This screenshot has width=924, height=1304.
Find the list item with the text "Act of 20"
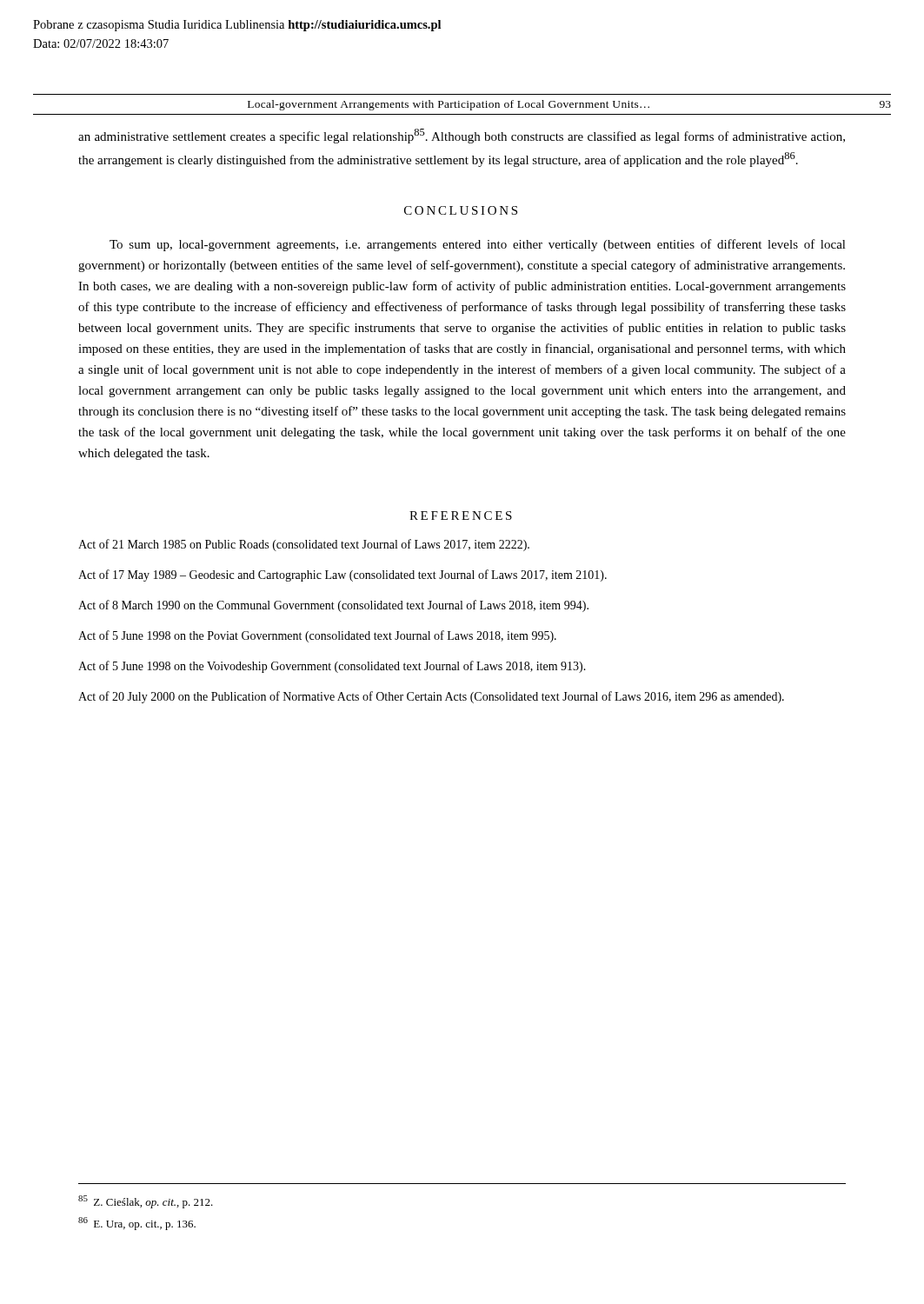(x=462, y=697)
